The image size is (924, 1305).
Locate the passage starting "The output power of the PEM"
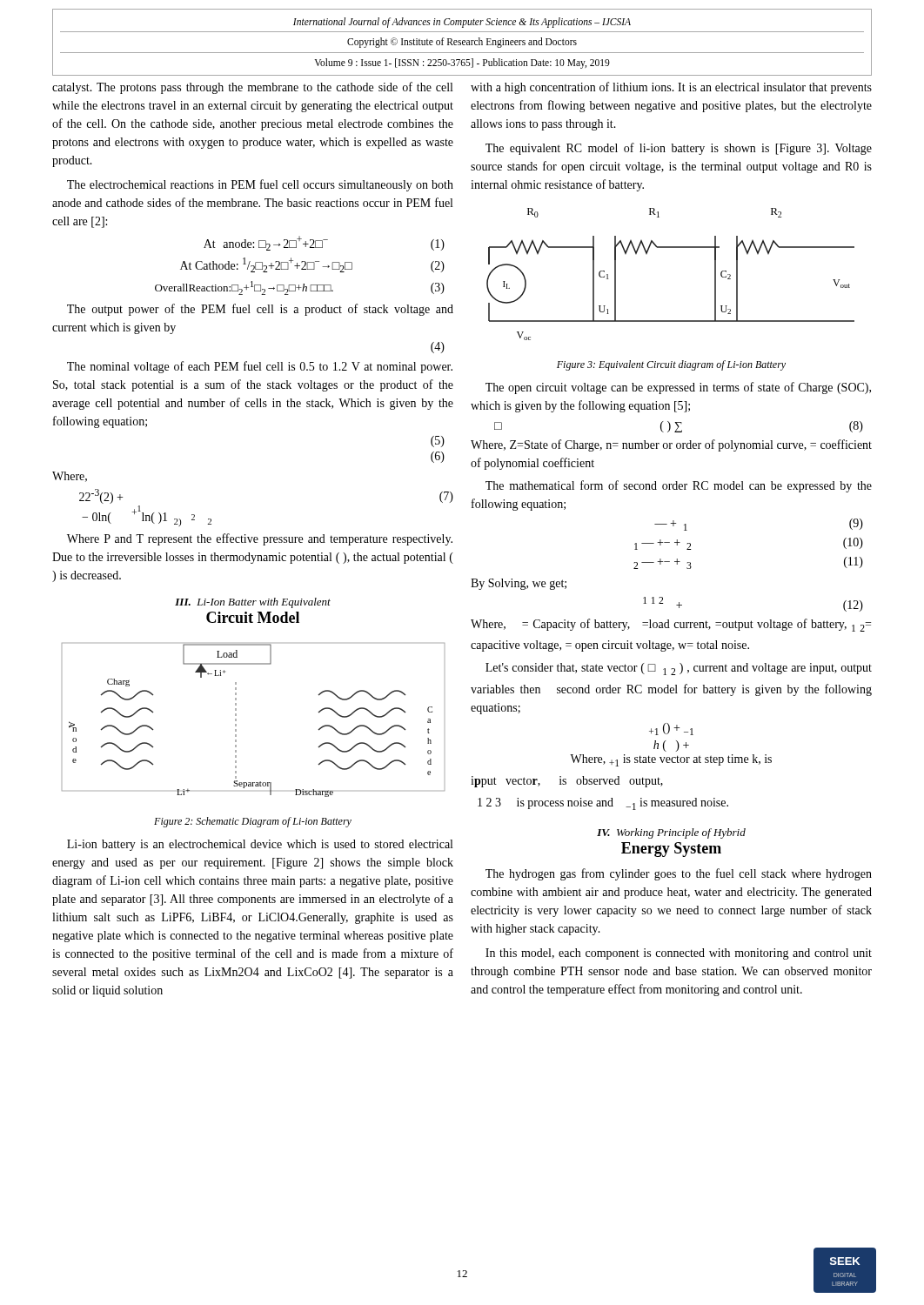(x=253, y=318)
